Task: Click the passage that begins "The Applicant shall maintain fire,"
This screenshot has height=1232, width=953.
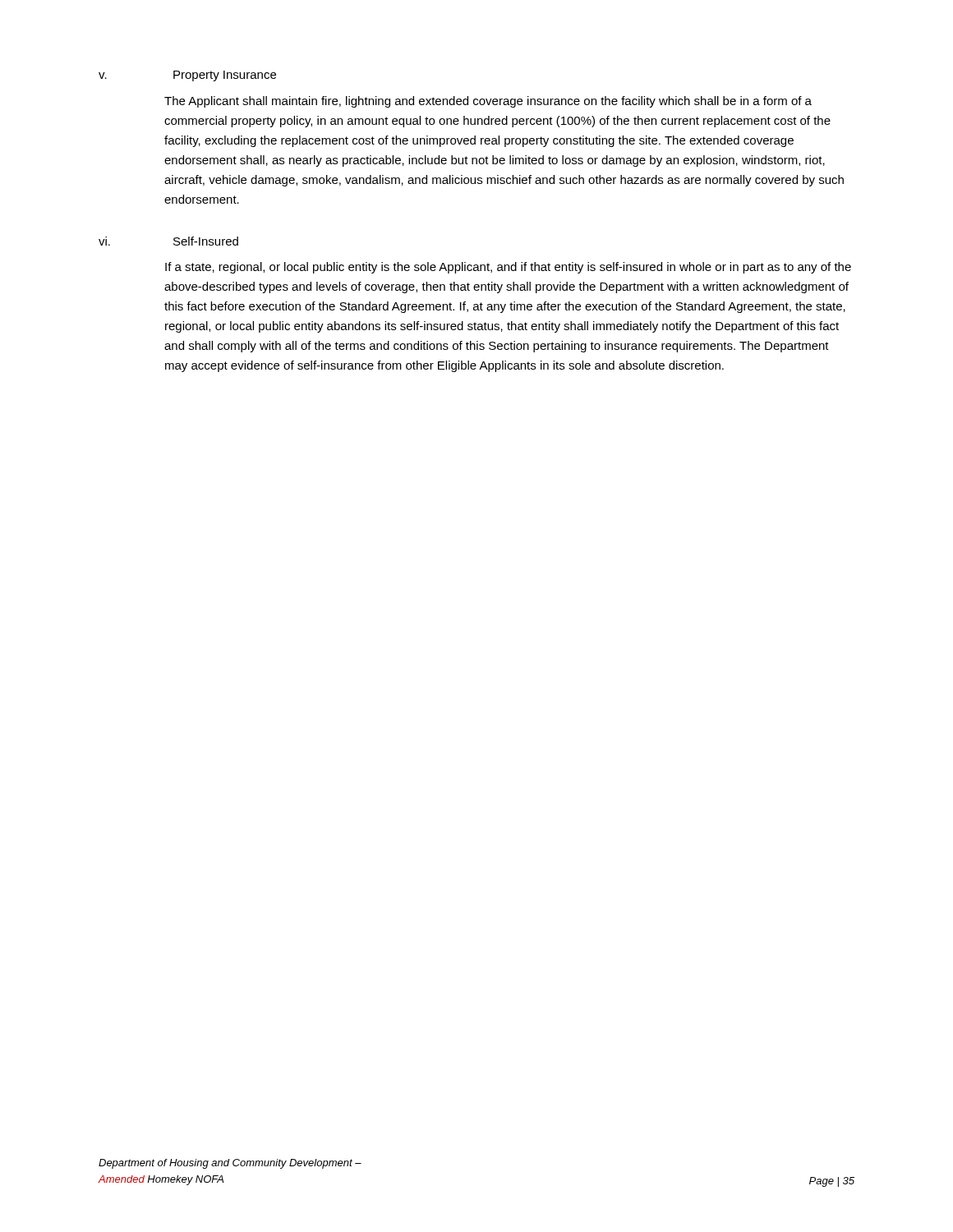Action: point(509,150)
